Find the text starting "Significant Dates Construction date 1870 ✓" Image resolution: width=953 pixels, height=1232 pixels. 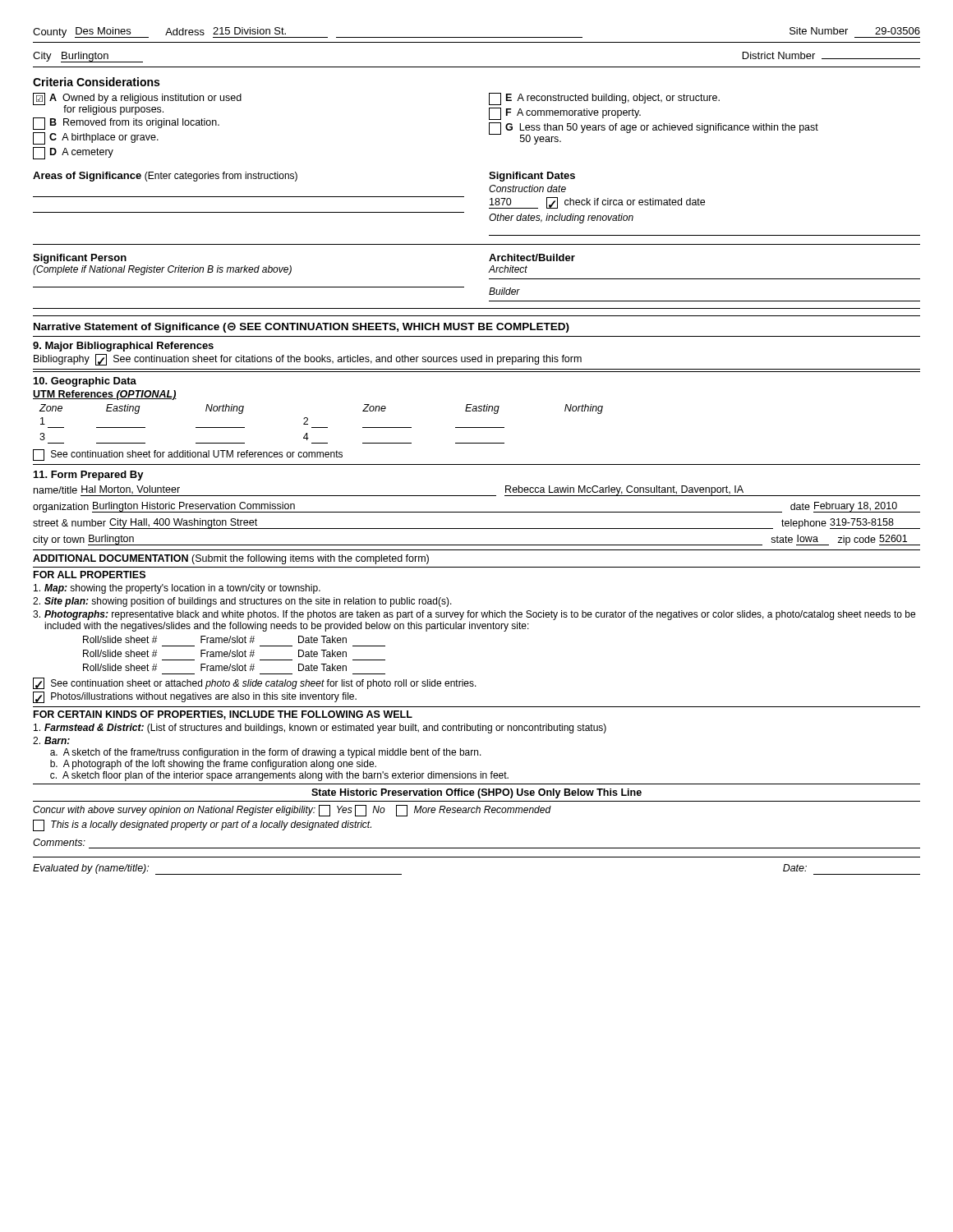[x=704, y=202]
